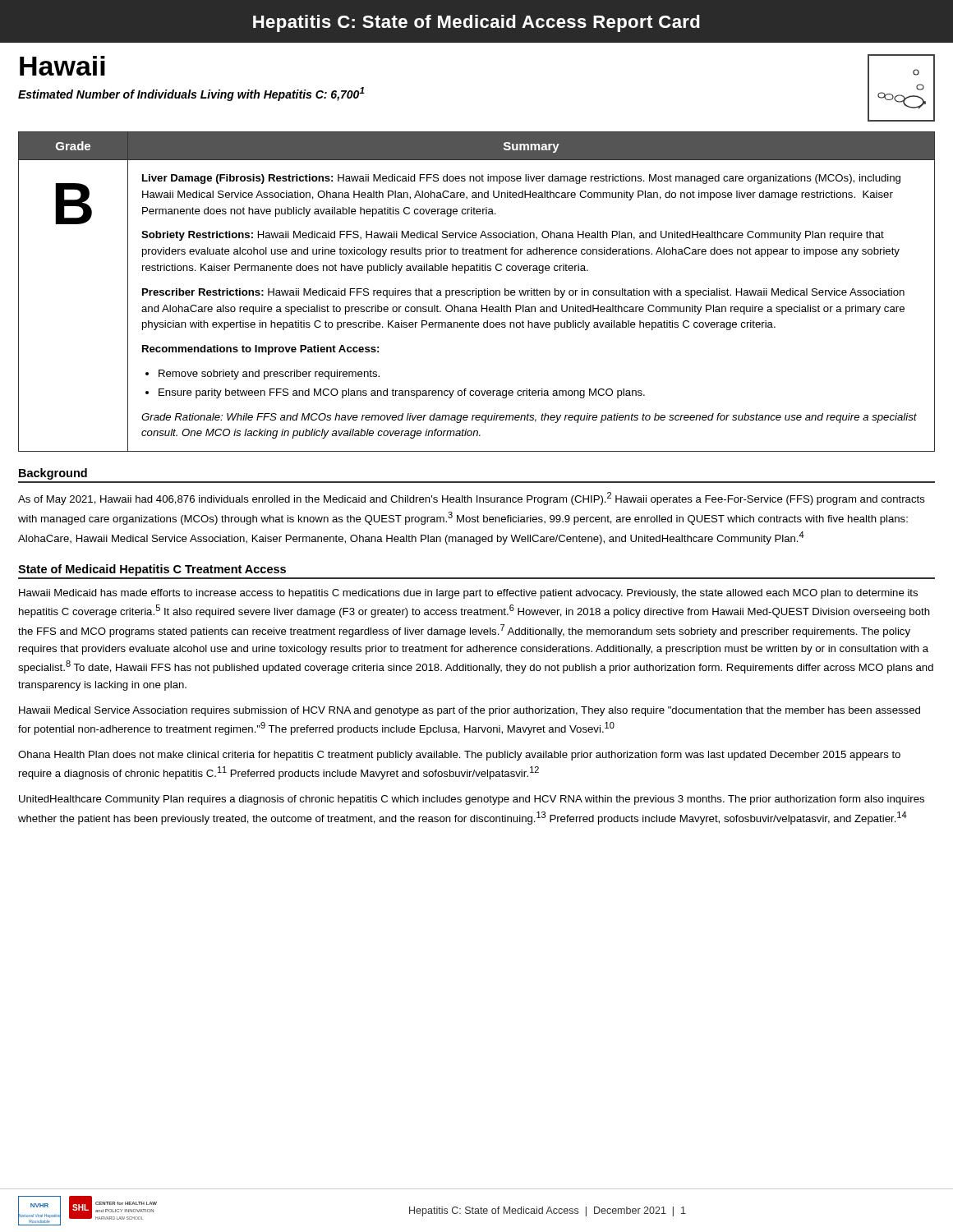Navigate to the region starting "Hepatitis C: State of Medicaid Access Report"
Viewport: 953px width, 1232px height.
click(x=476, y=22)
